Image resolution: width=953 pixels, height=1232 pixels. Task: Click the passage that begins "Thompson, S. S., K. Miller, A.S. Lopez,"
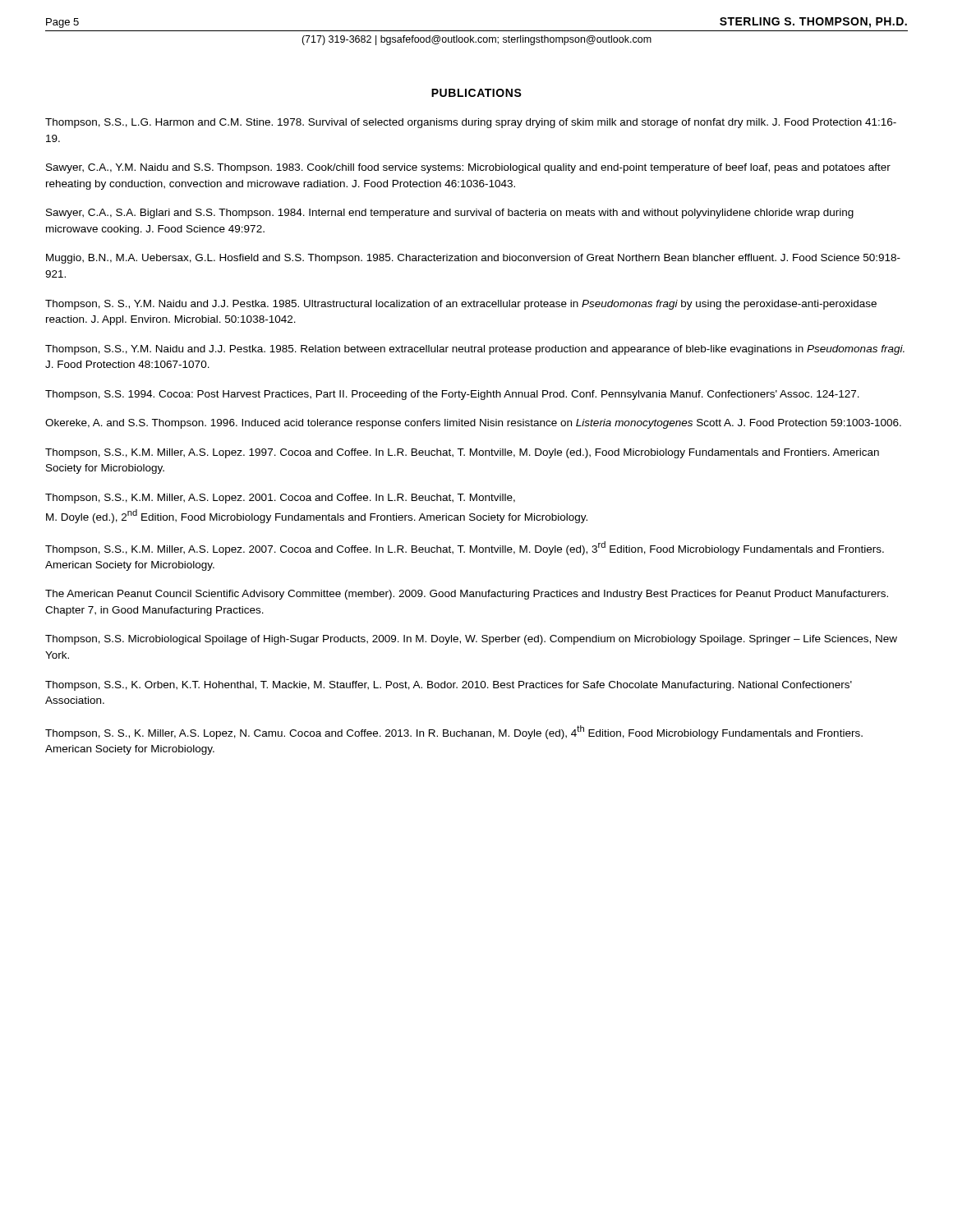pyautogui.click(x=454, y=739)
